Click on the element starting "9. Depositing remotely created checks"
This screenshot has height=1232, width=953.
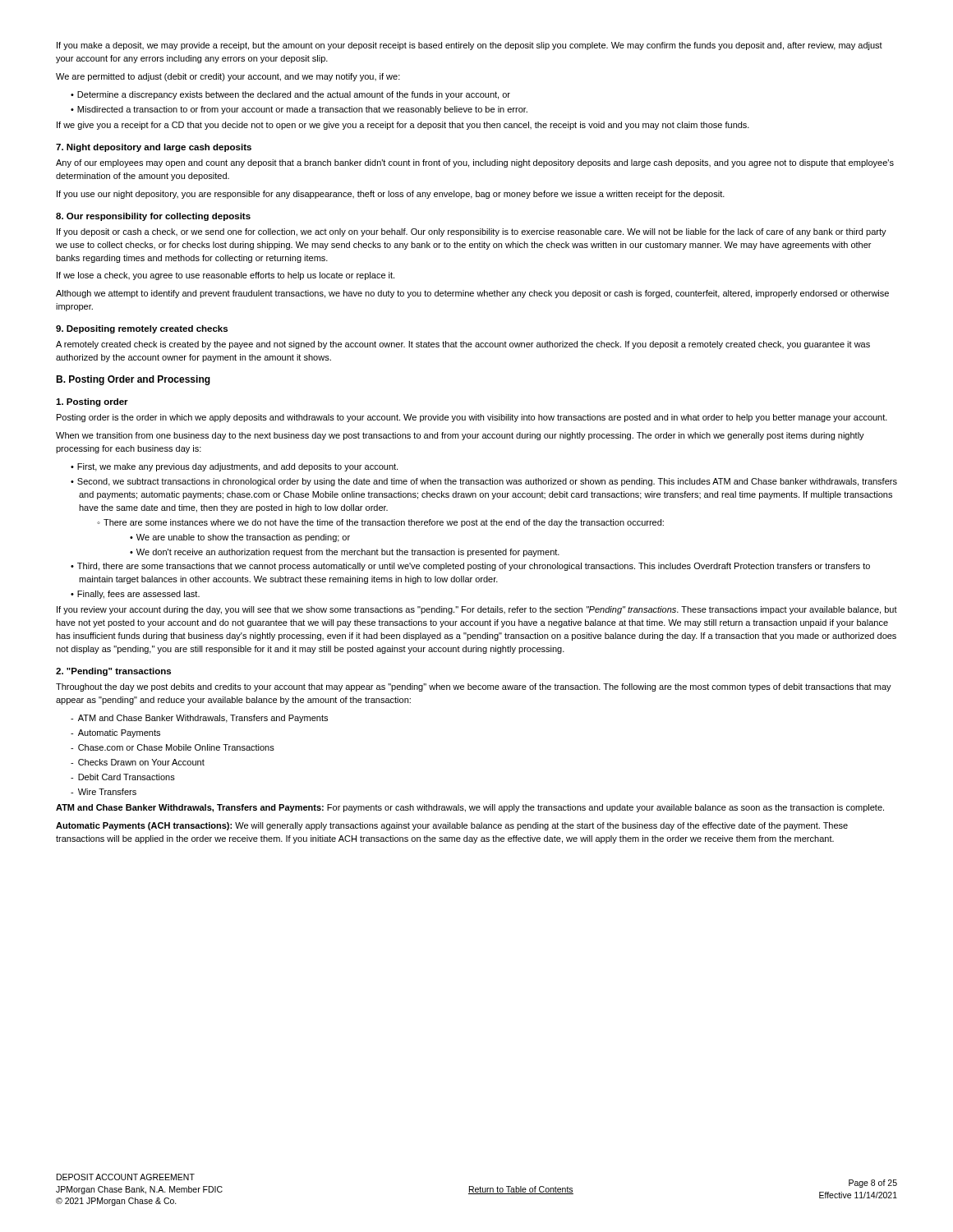pos(142,329)
